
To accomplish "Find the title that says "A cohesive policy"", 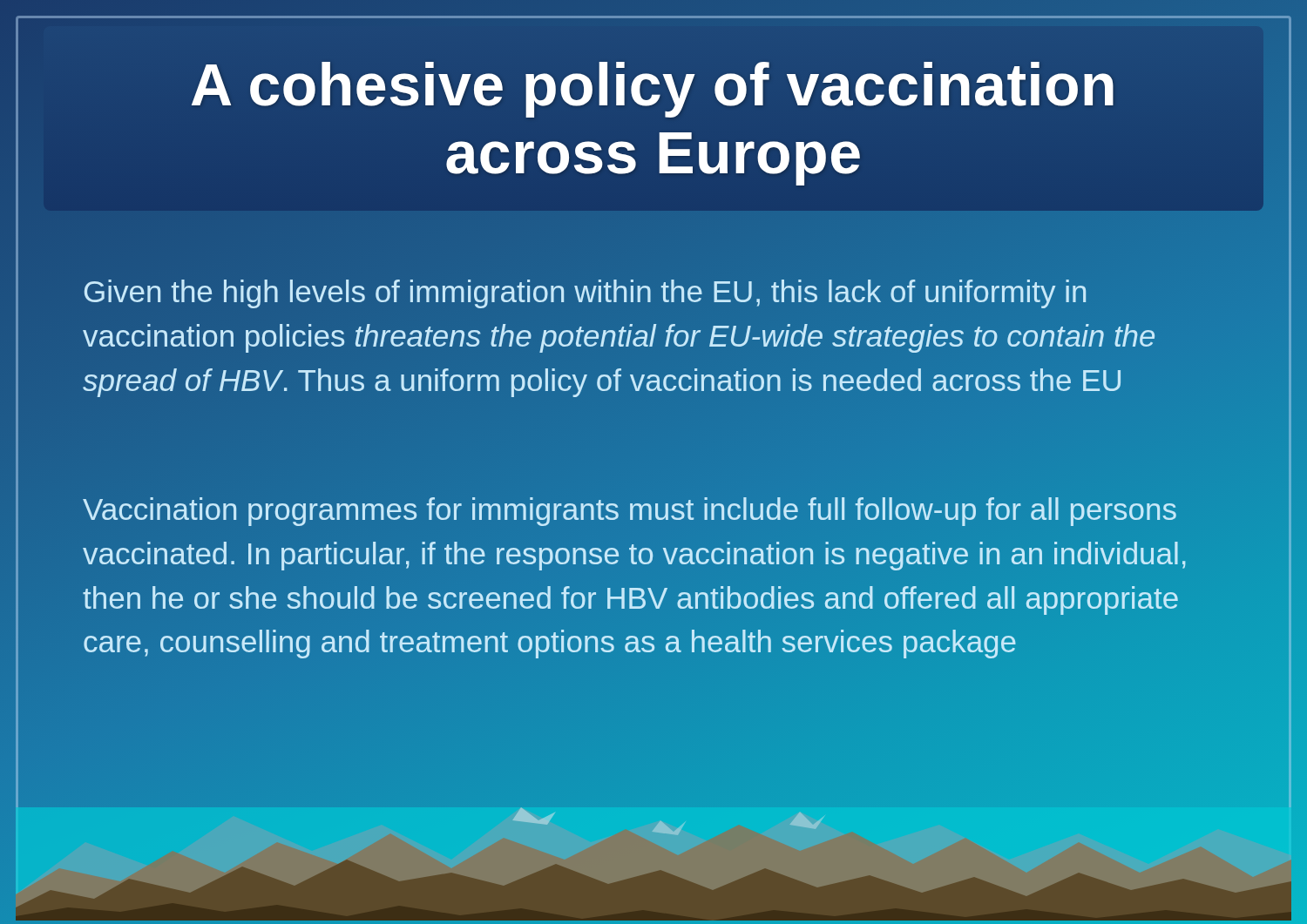I will tap(654, 119).
